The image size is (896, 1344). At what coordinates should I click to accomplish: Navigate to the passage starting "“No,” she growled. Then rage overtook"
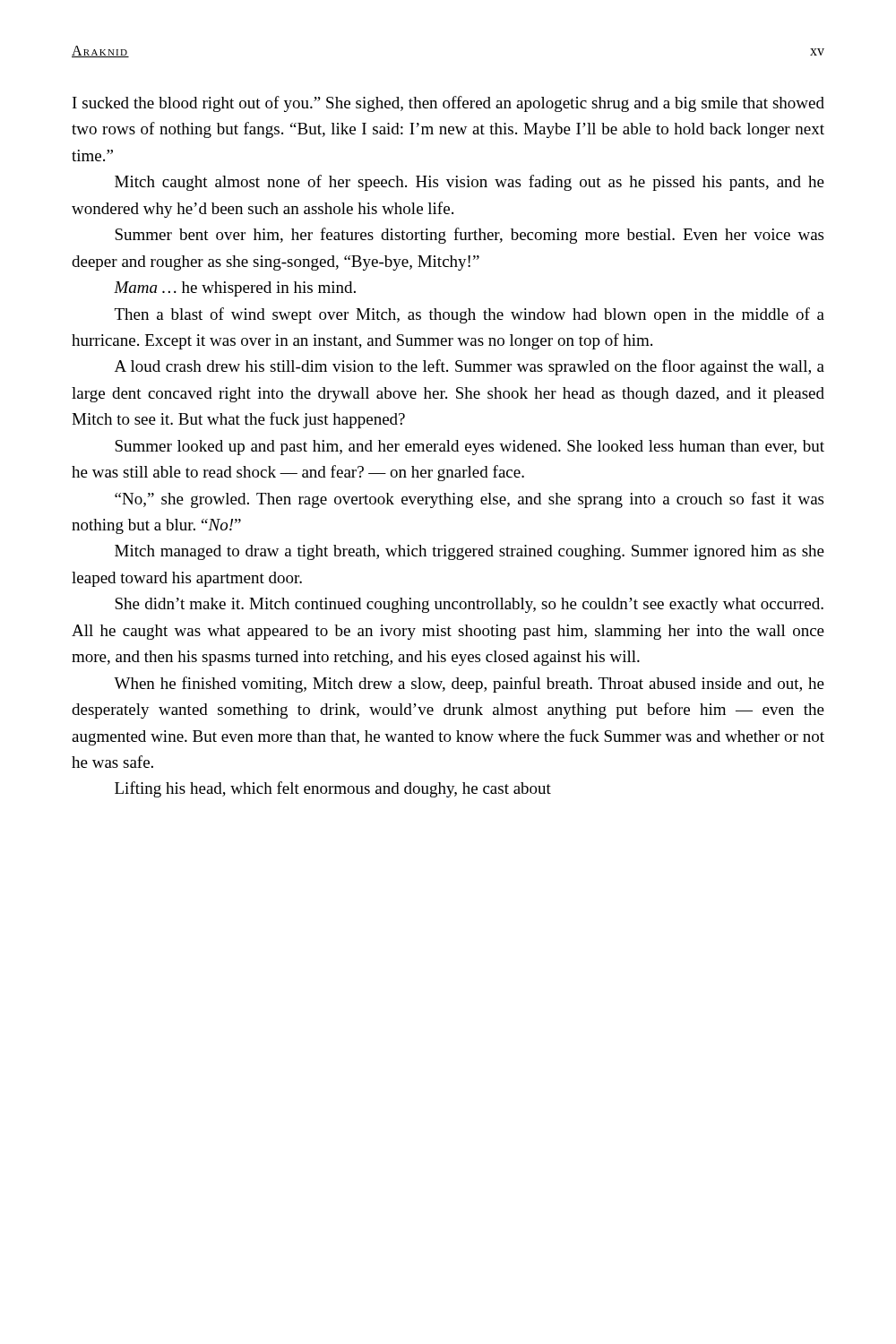[x=448, y=511]
